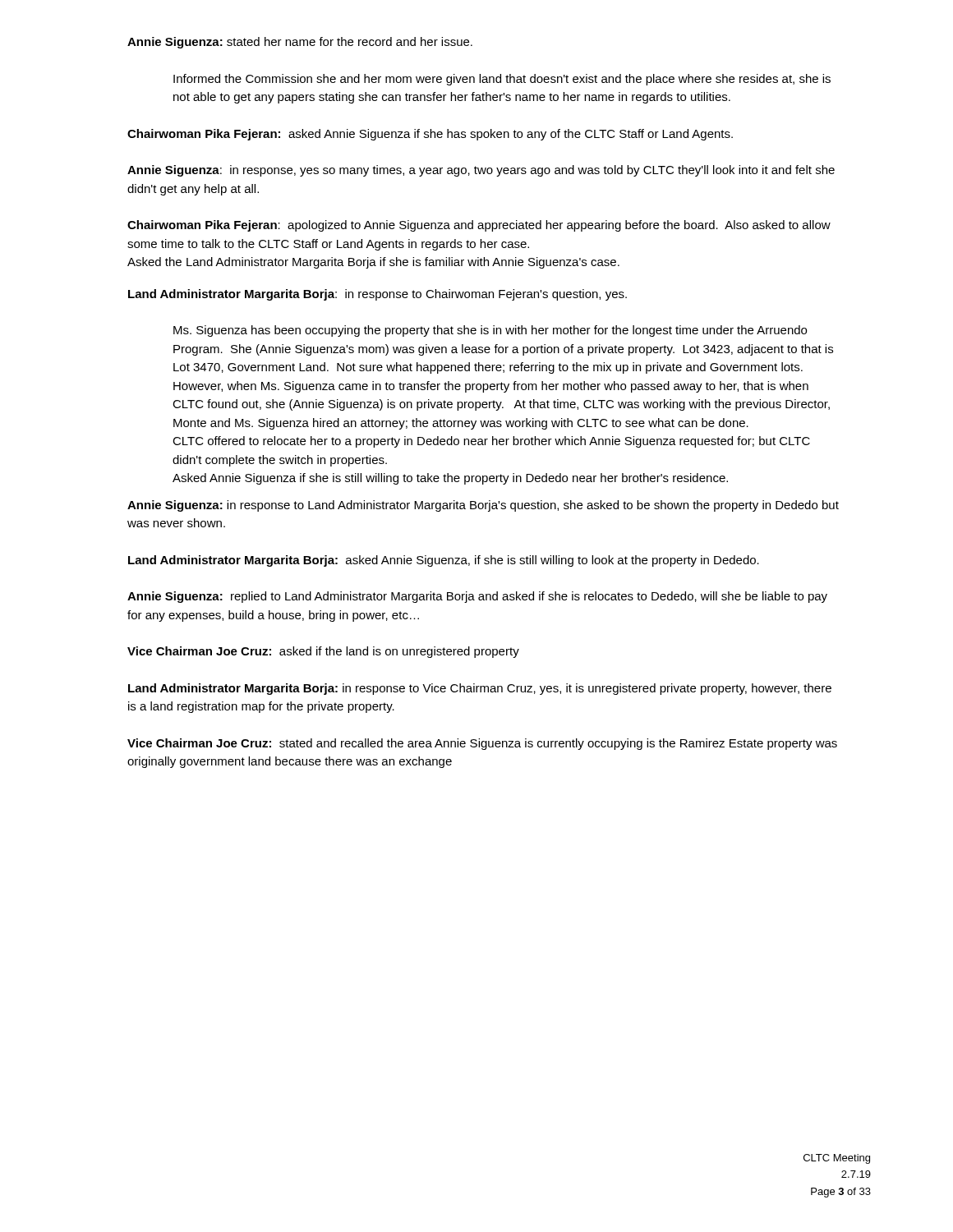Click on the region starting "Vice Chairman Joe Cruz: stated and recalled the"
953x1232 pixels.
pos(485,752)
